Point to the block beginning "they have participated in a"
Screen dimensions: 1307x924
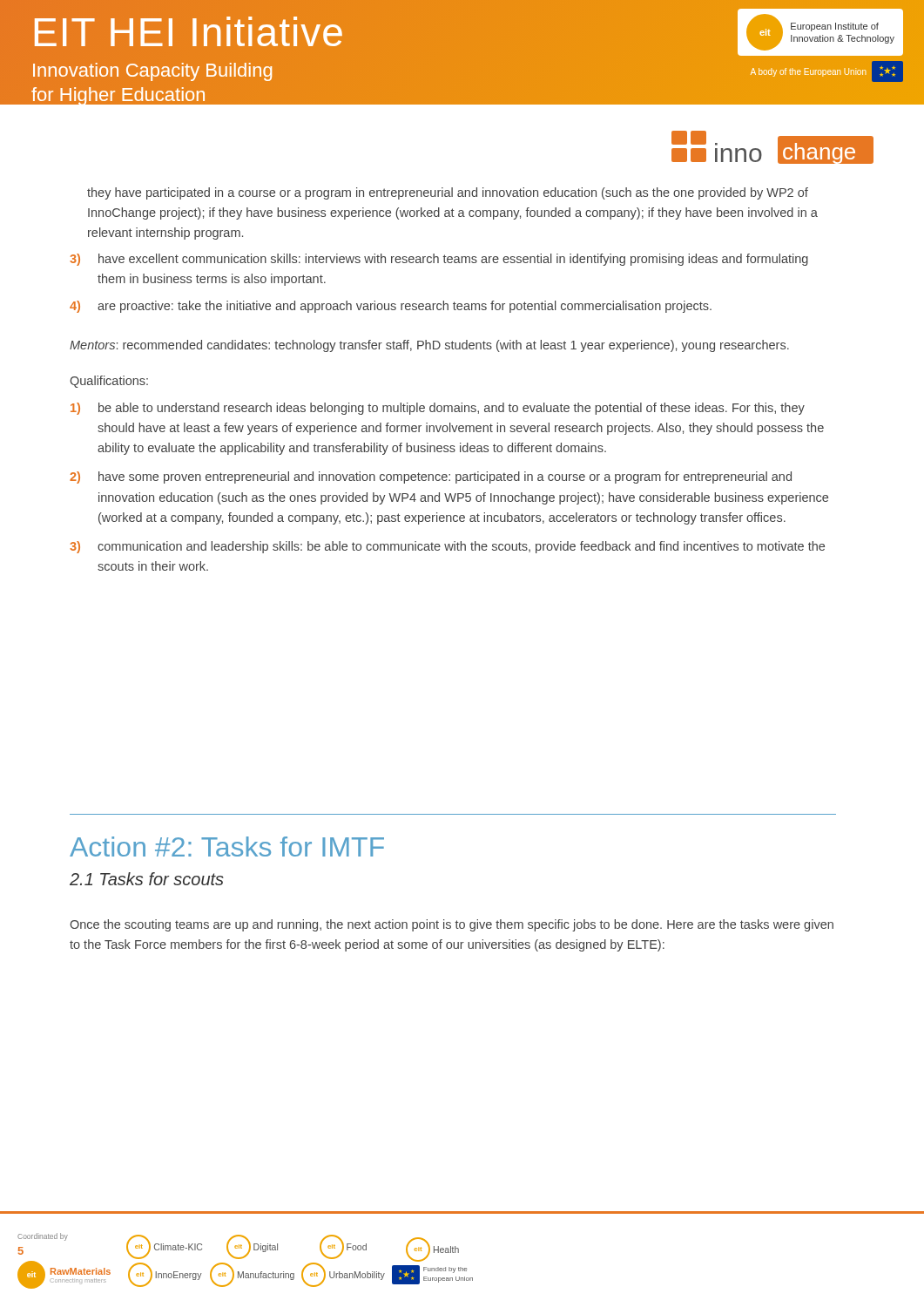[x=452, y=213]
